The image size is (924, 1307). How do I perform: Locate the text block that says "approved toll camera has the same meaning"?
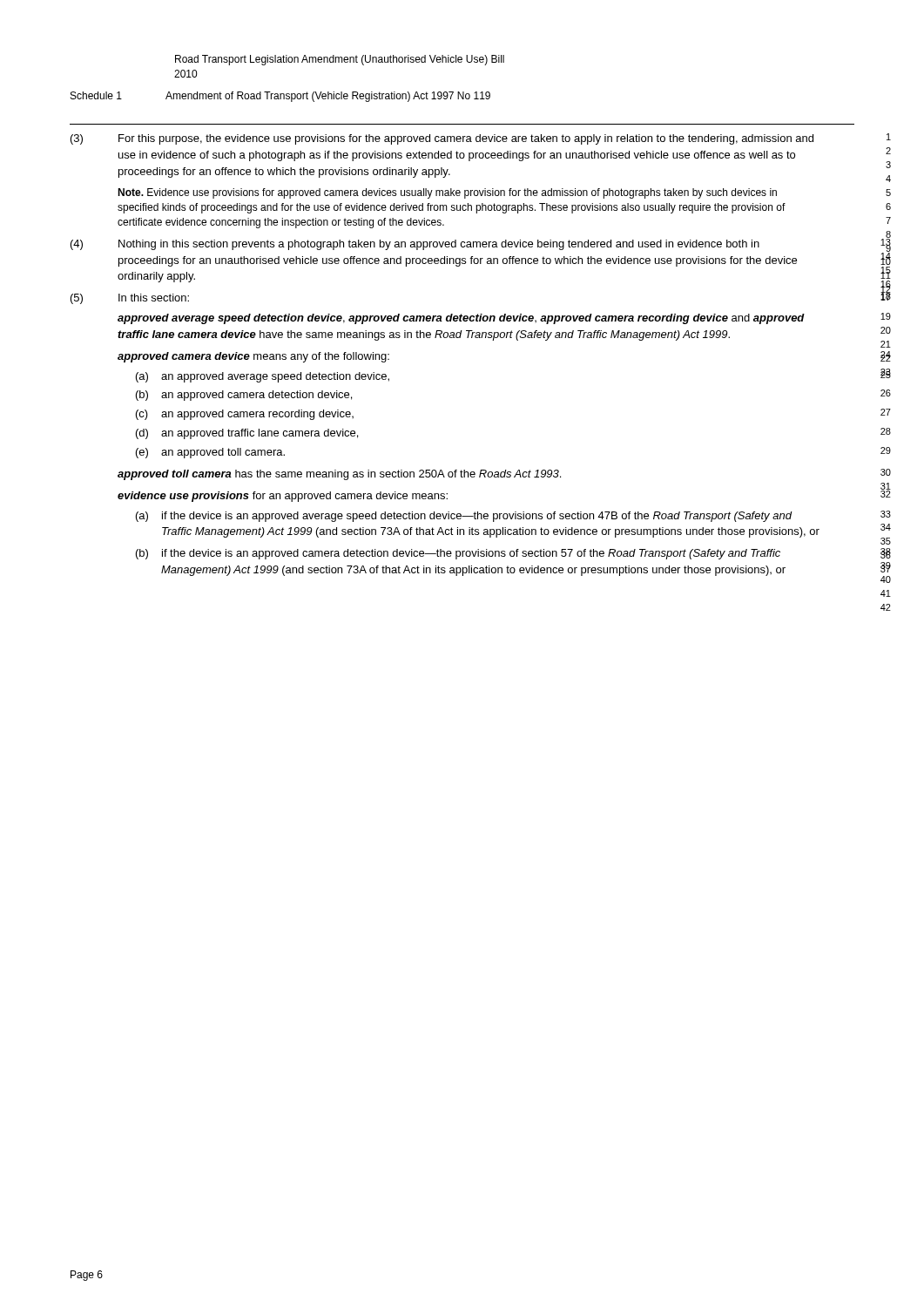tap(486, 474)
